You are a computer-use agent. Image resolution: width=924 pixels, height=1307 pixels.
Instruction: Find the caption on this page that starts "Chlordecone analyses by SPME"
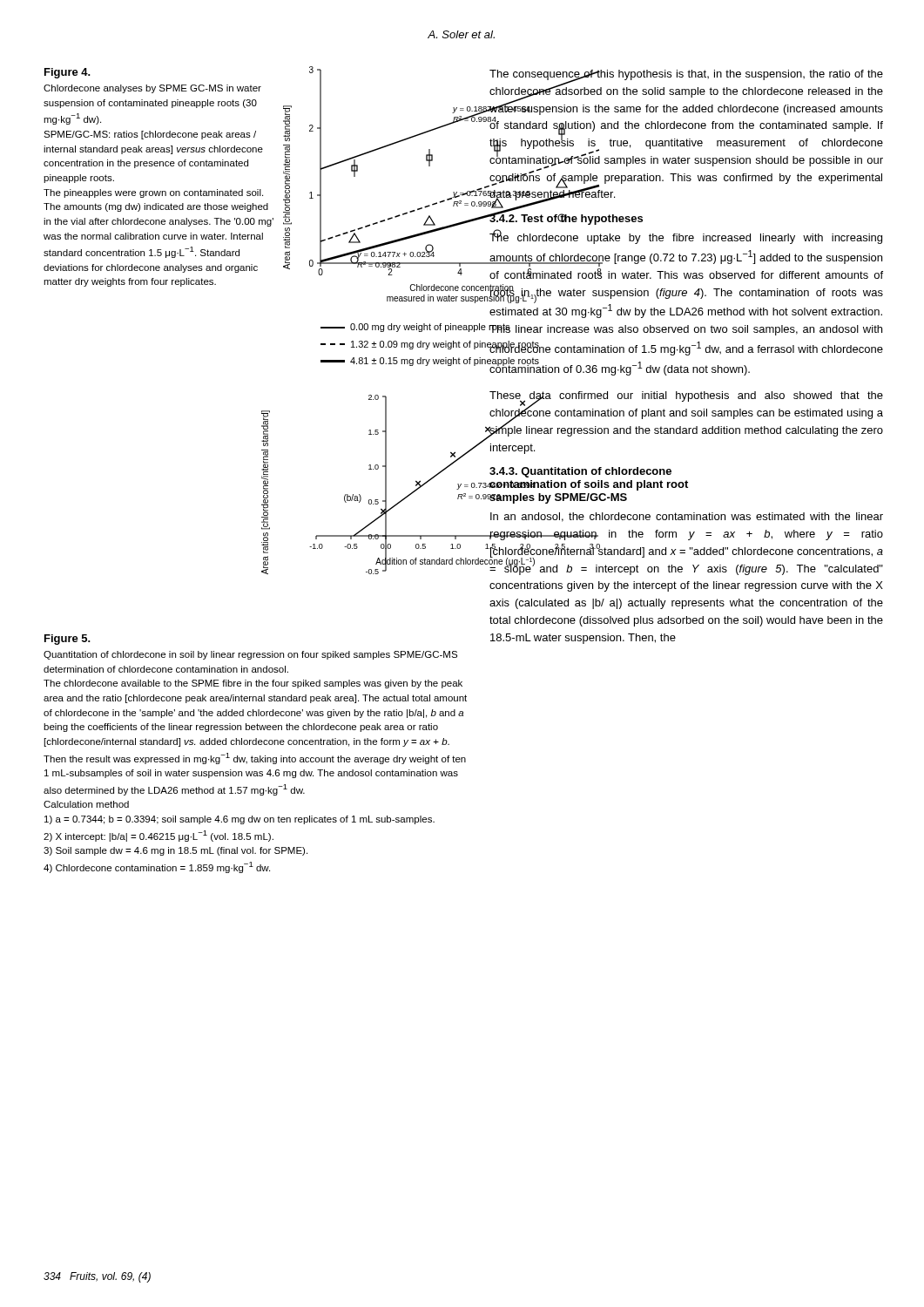click(159, 185)
